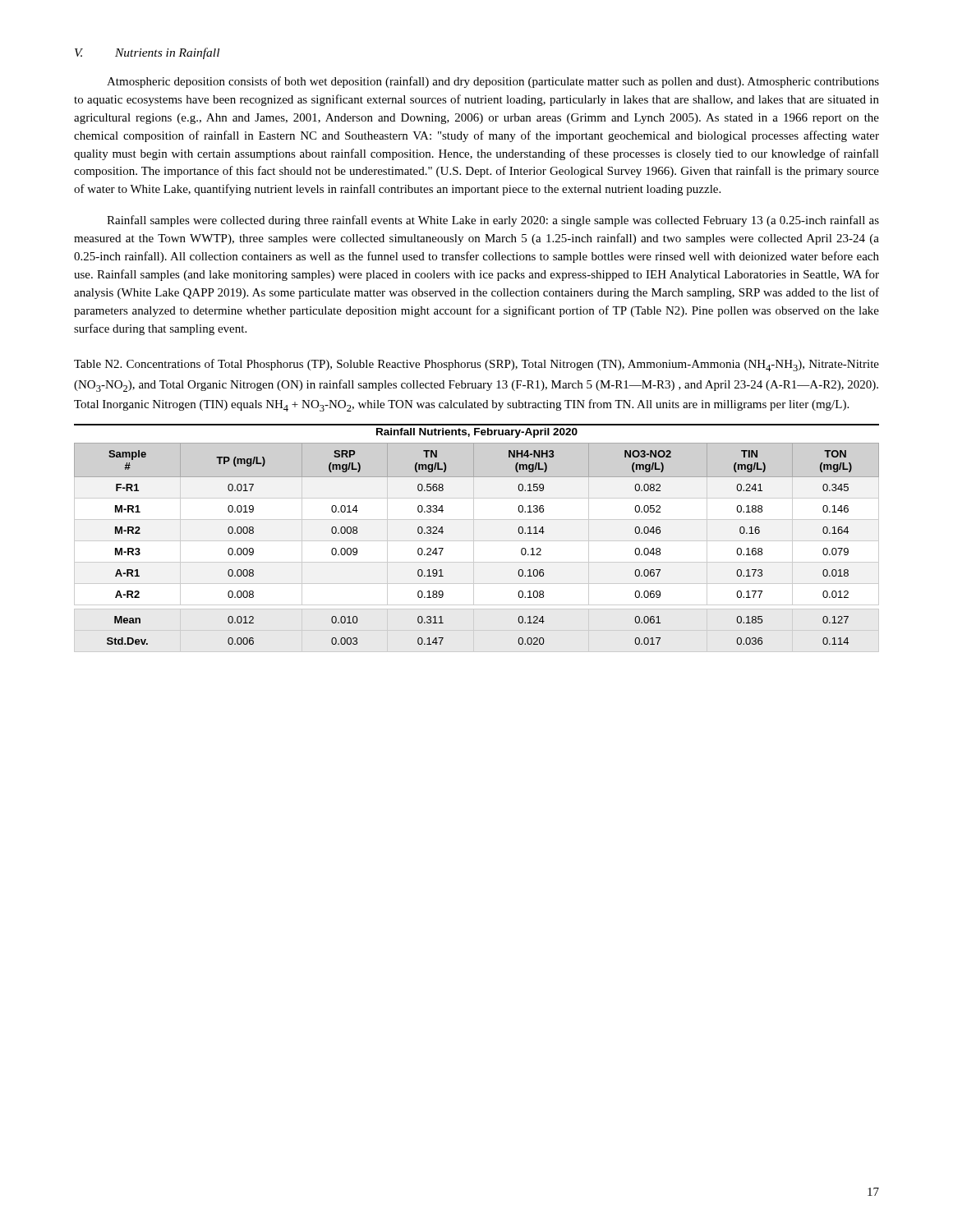Image resolution: width=953 pixels, height=1232 pixels.
Task: Select the section header
Action: point(147,53)
